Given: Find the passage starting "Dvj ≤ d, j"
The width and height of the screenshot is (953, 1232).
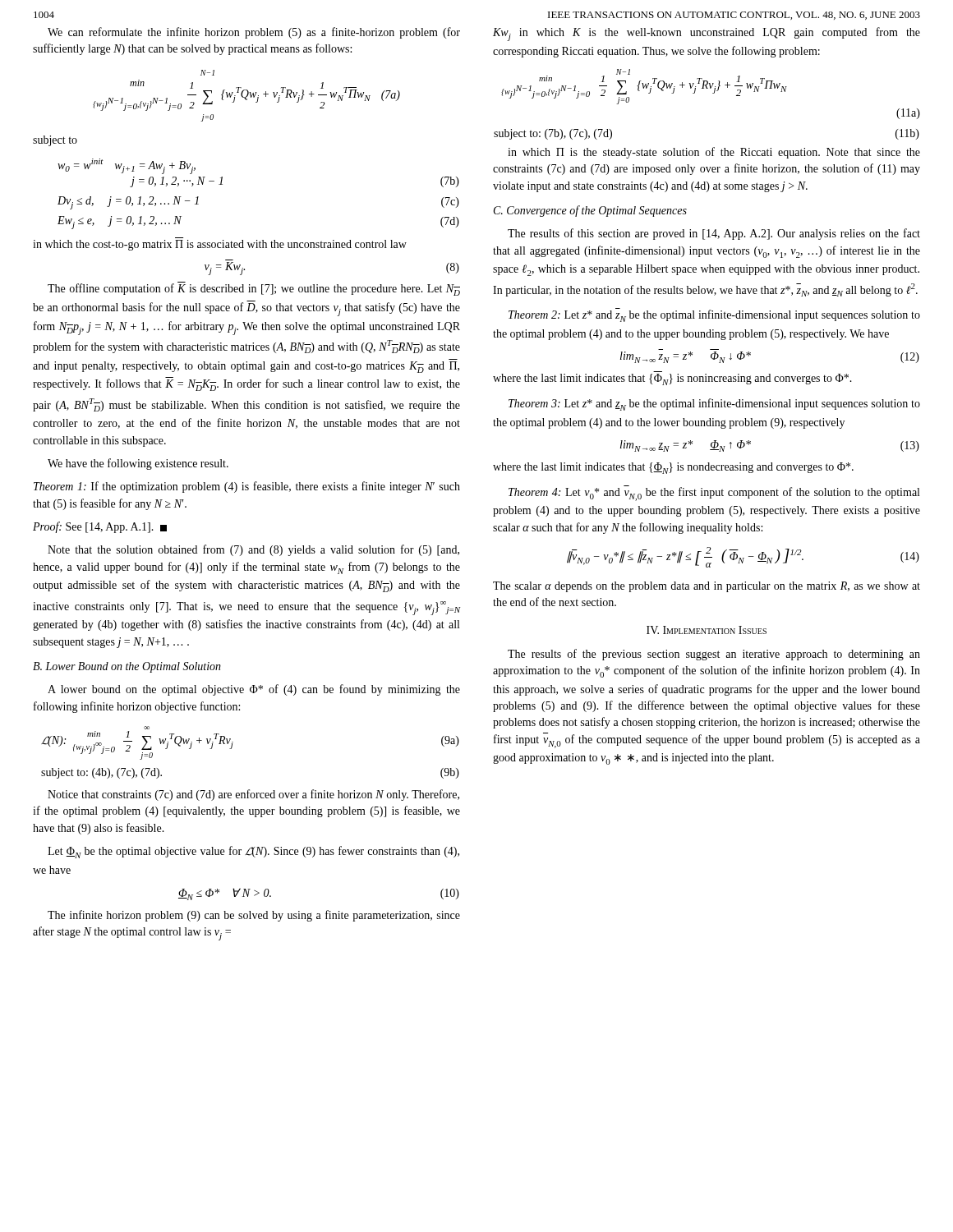Looking at the screenshot, I should click(x=129, y=202).
